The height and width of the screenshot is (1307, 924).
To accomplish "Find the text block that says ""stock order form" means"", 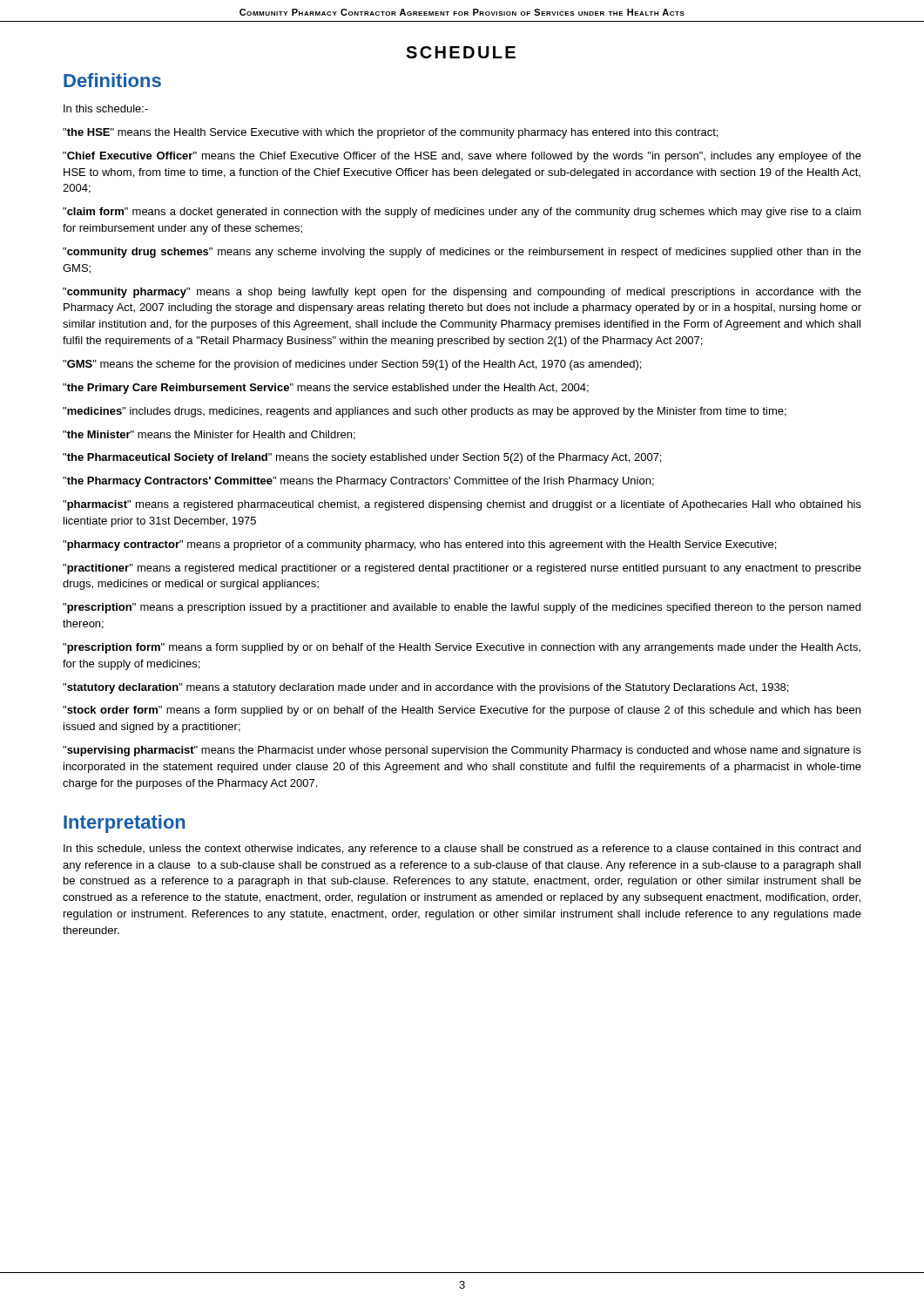I will 462,718.
